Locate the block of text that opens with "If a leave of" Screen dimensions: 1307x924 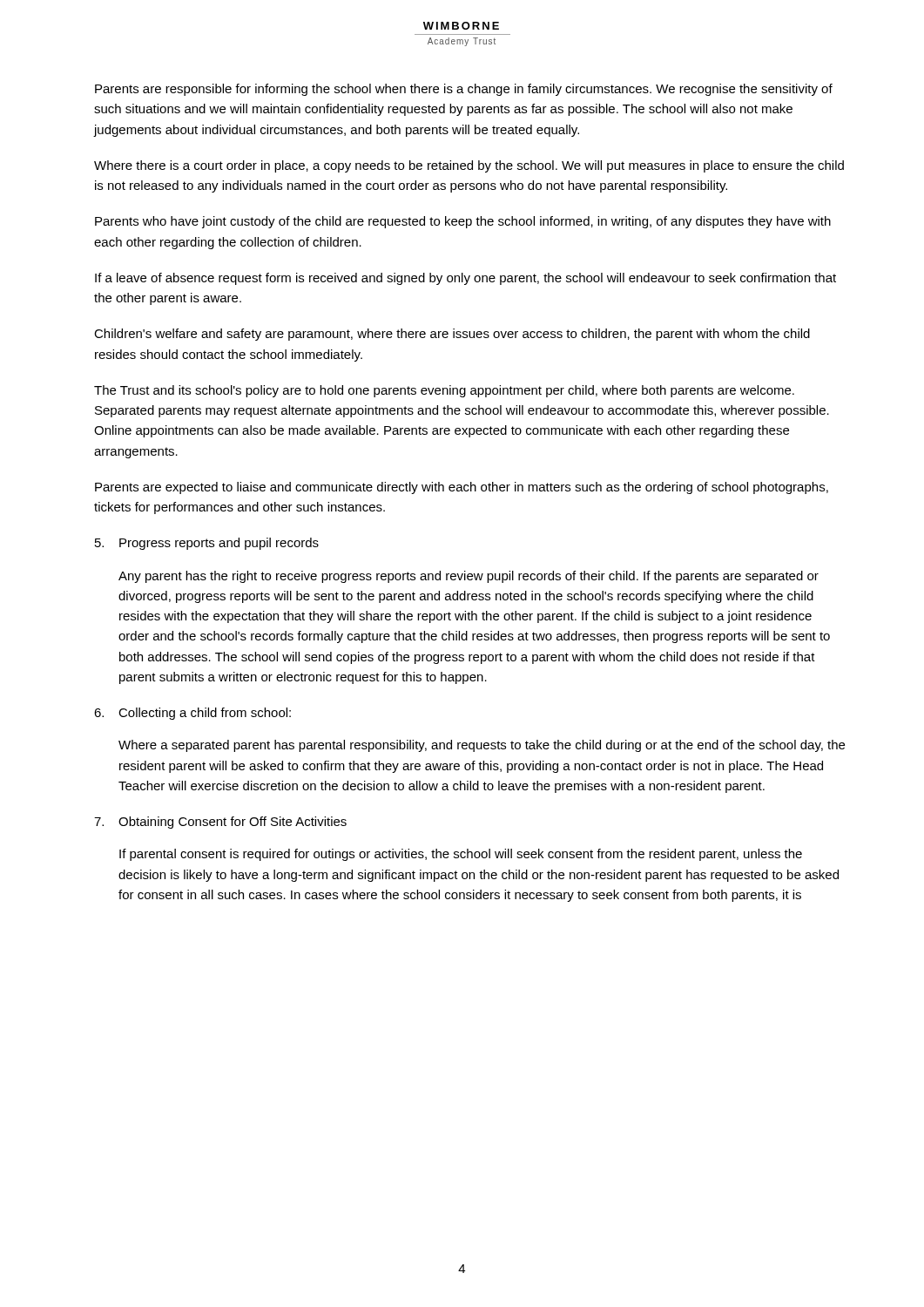click(x=465, y=287)
